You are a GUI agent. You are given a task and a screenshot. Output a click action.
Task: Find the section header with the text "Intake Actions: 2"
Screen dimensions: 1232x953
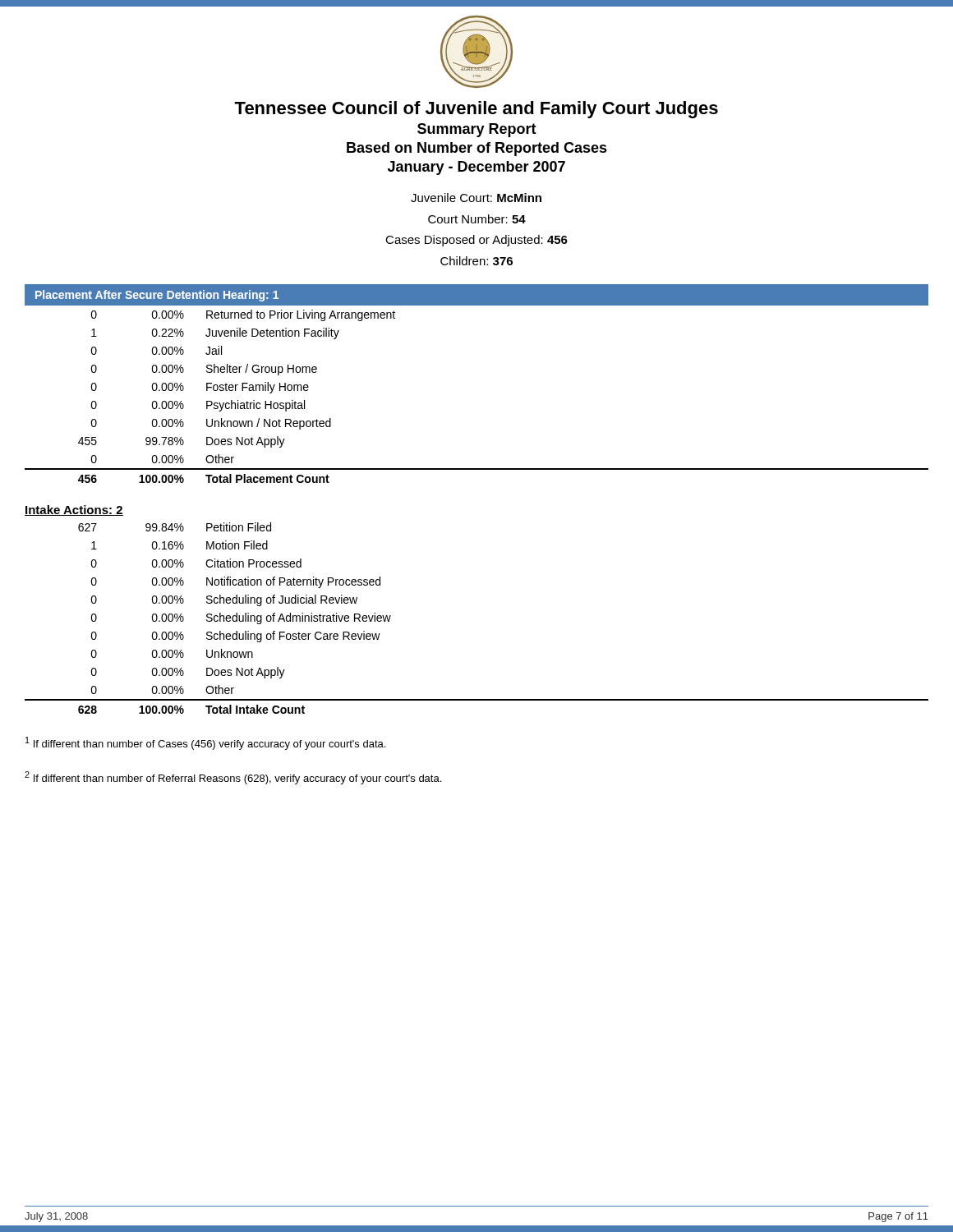click(x=74, y=510)
